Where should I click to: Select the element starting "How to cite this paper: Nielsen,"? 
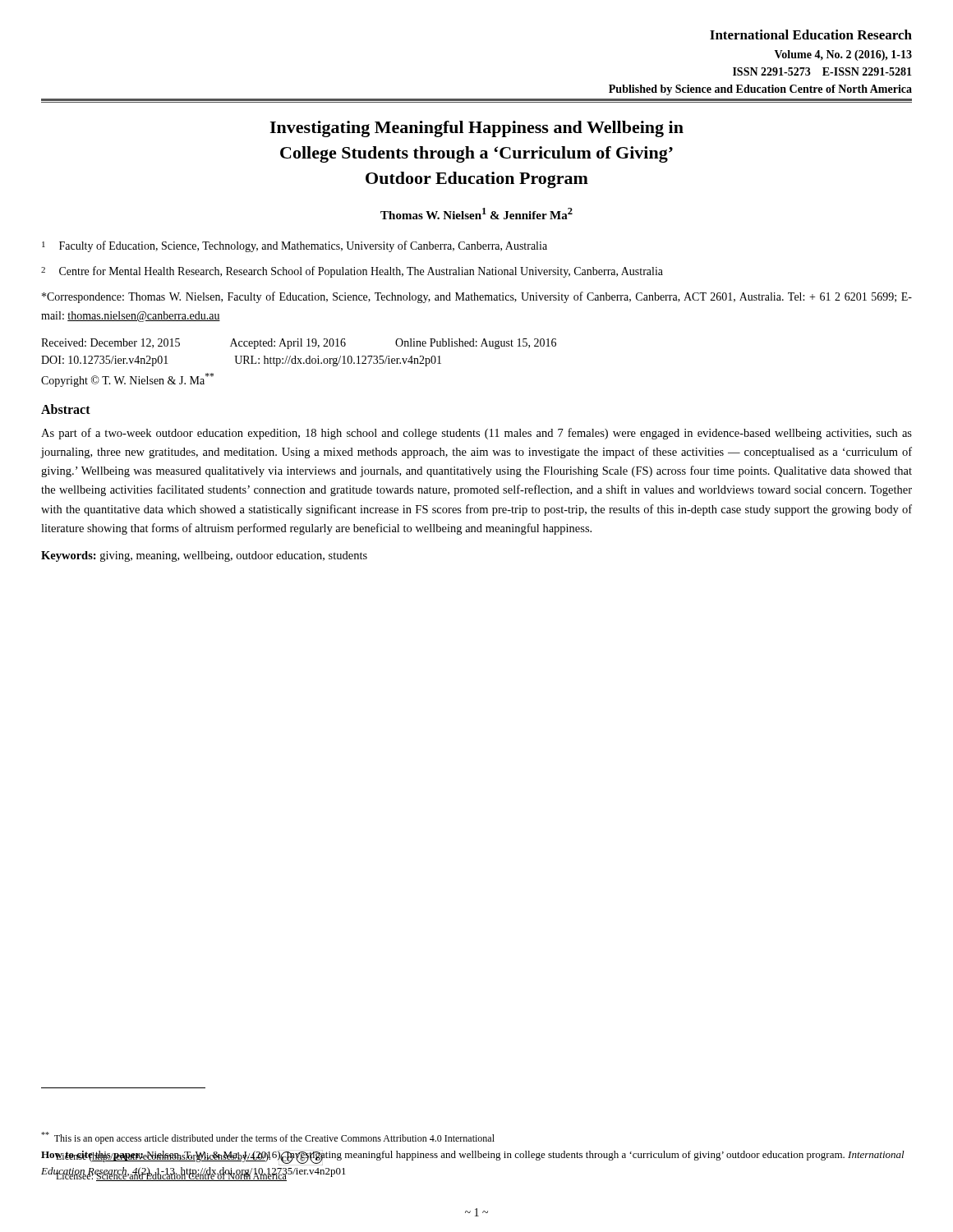(473, 1162)
